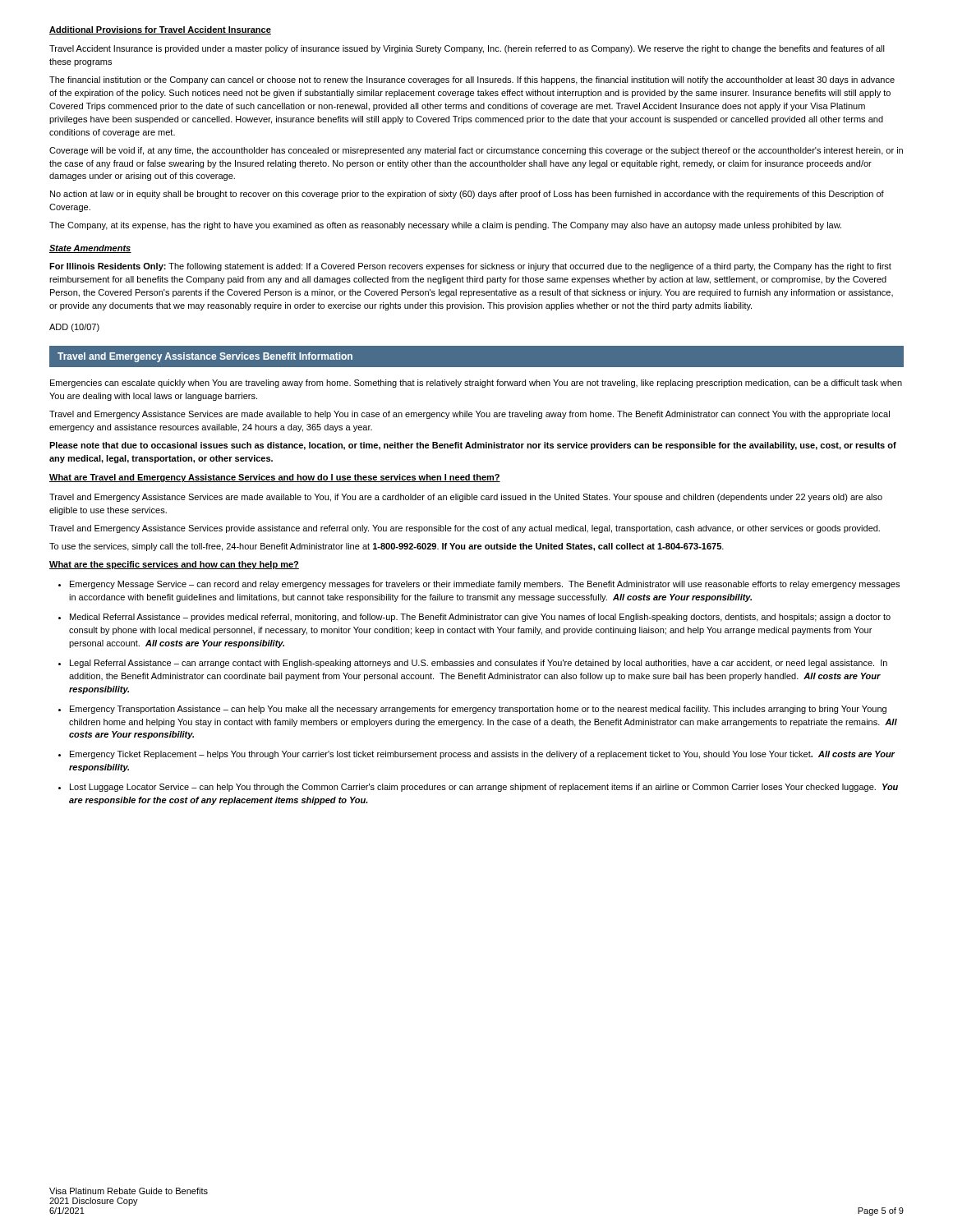This screenshot has height=1232, width=953.
Task: Locate the text block containing "Please note that due to occasional issues such"
Action: coord(476,452)
